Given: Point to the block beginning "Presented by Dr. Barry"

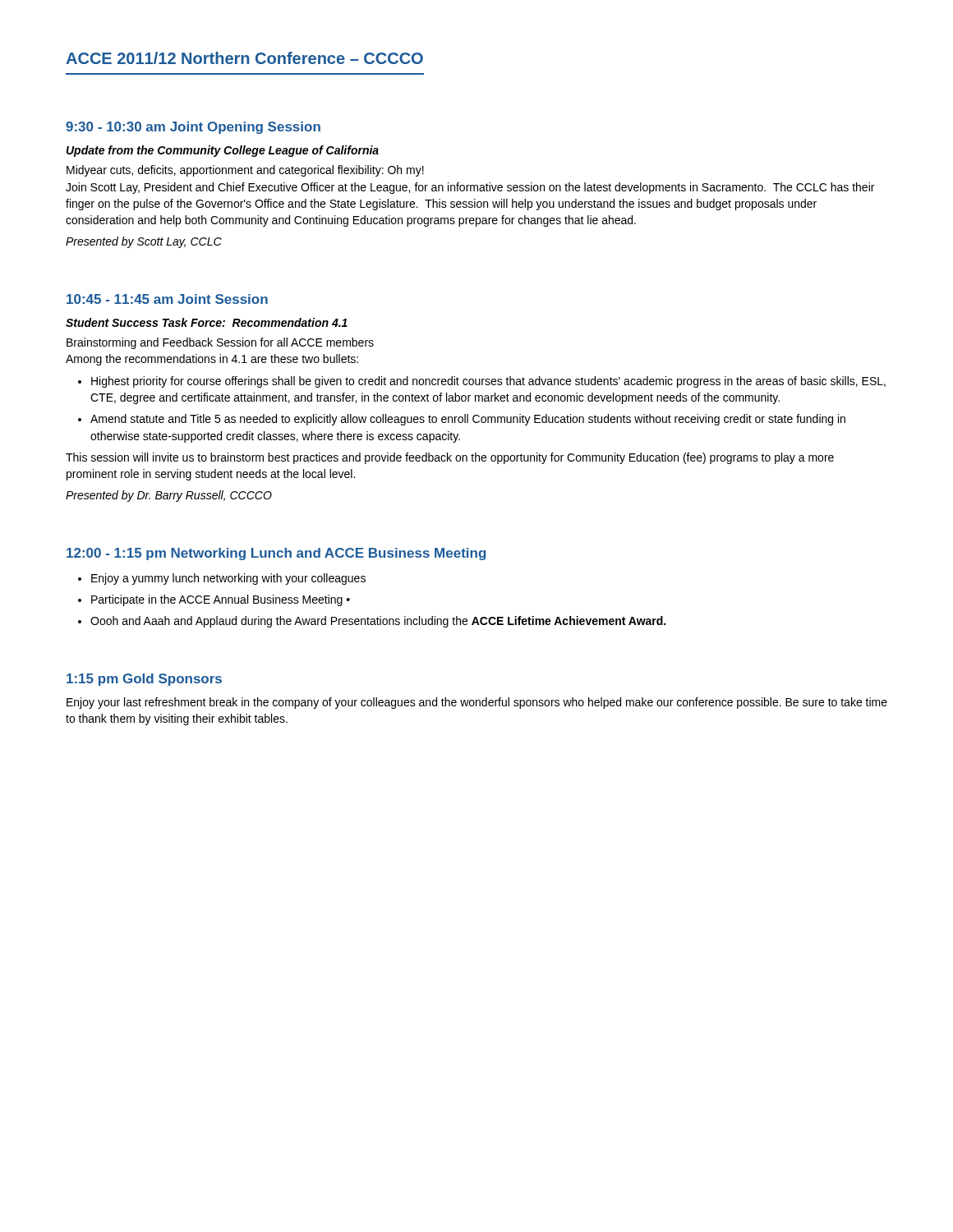Looking at the screenshot, I should (x=169, y=496).
